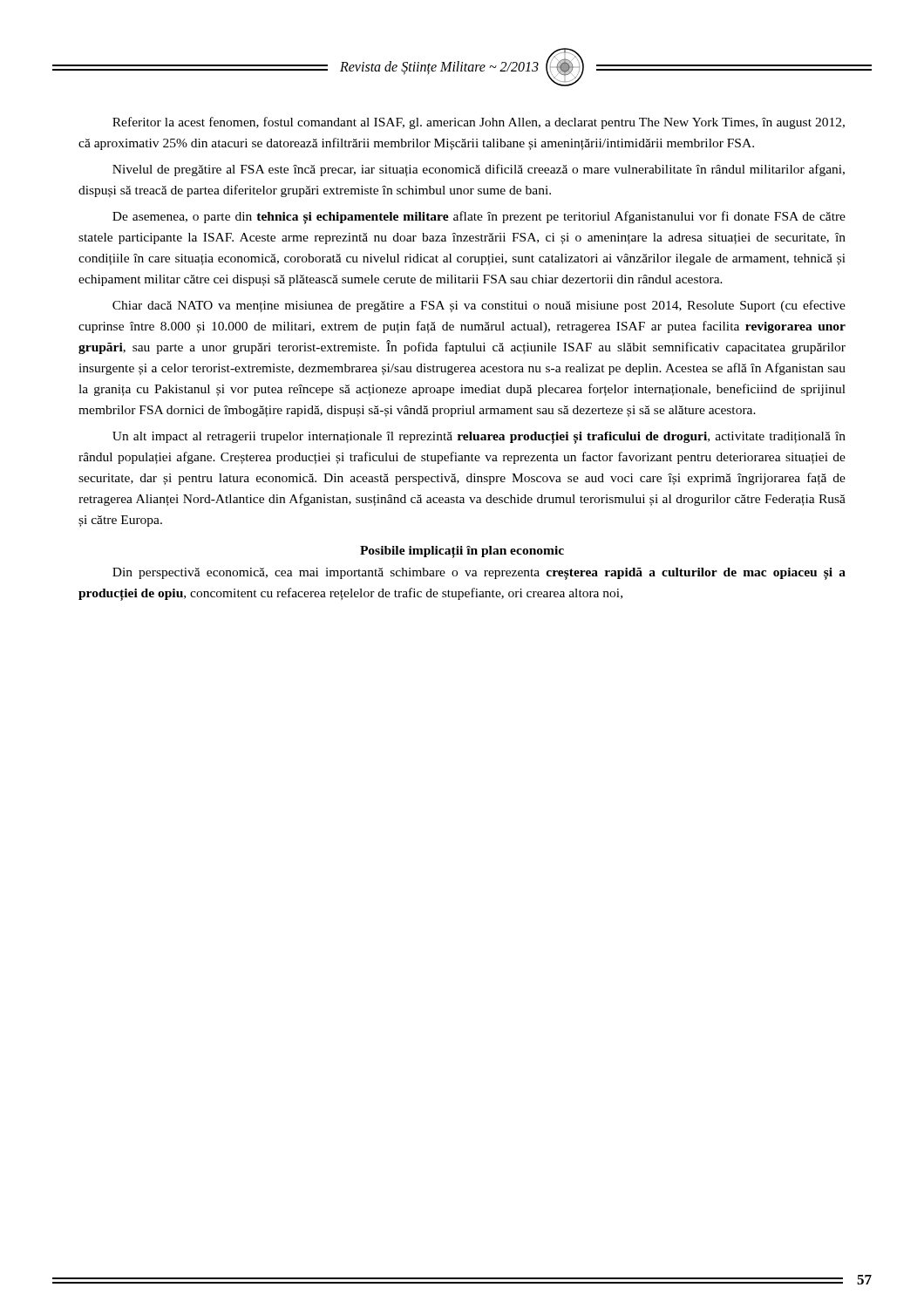
Task: Locate the text "Posibile implicații în plan economic"
Action: click(x=462, y=550)
